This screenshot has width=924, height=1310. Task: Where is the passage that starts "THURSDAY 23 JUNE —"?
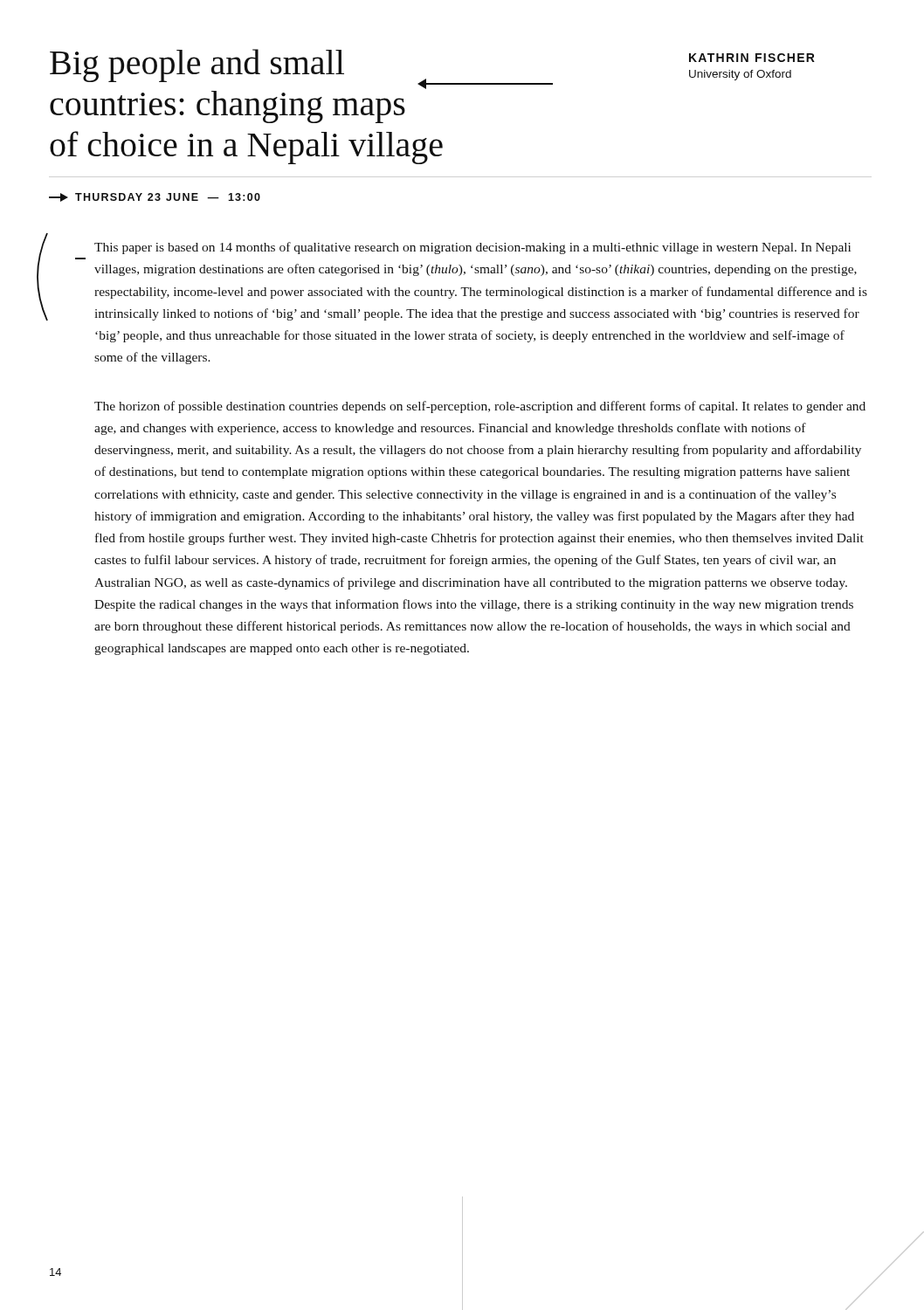click(x=155, y=197)
